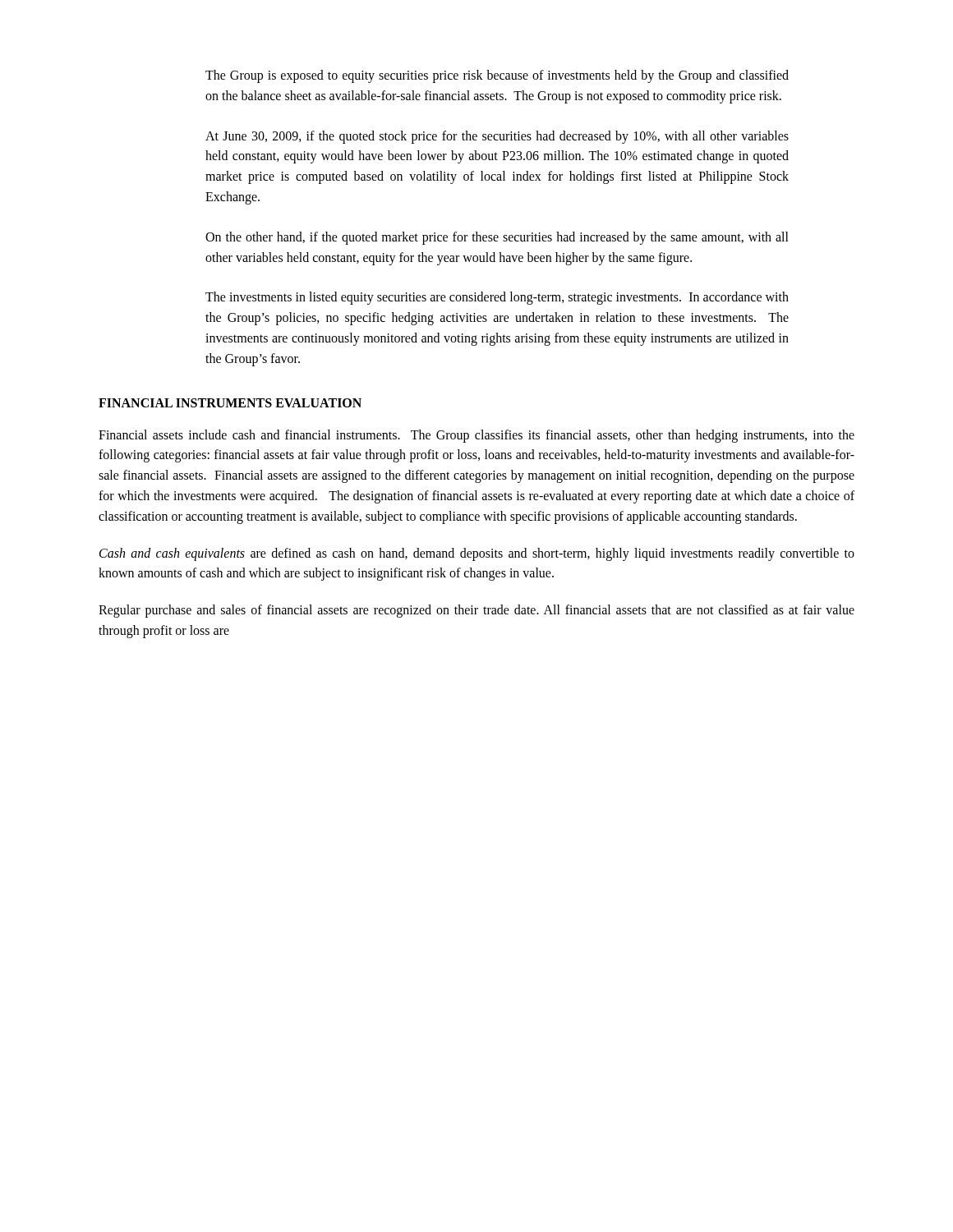Find the block on this page that starts "Financial assets include cash and"
The width and height of the screenshot is (953, 1232).
point(476,475)
